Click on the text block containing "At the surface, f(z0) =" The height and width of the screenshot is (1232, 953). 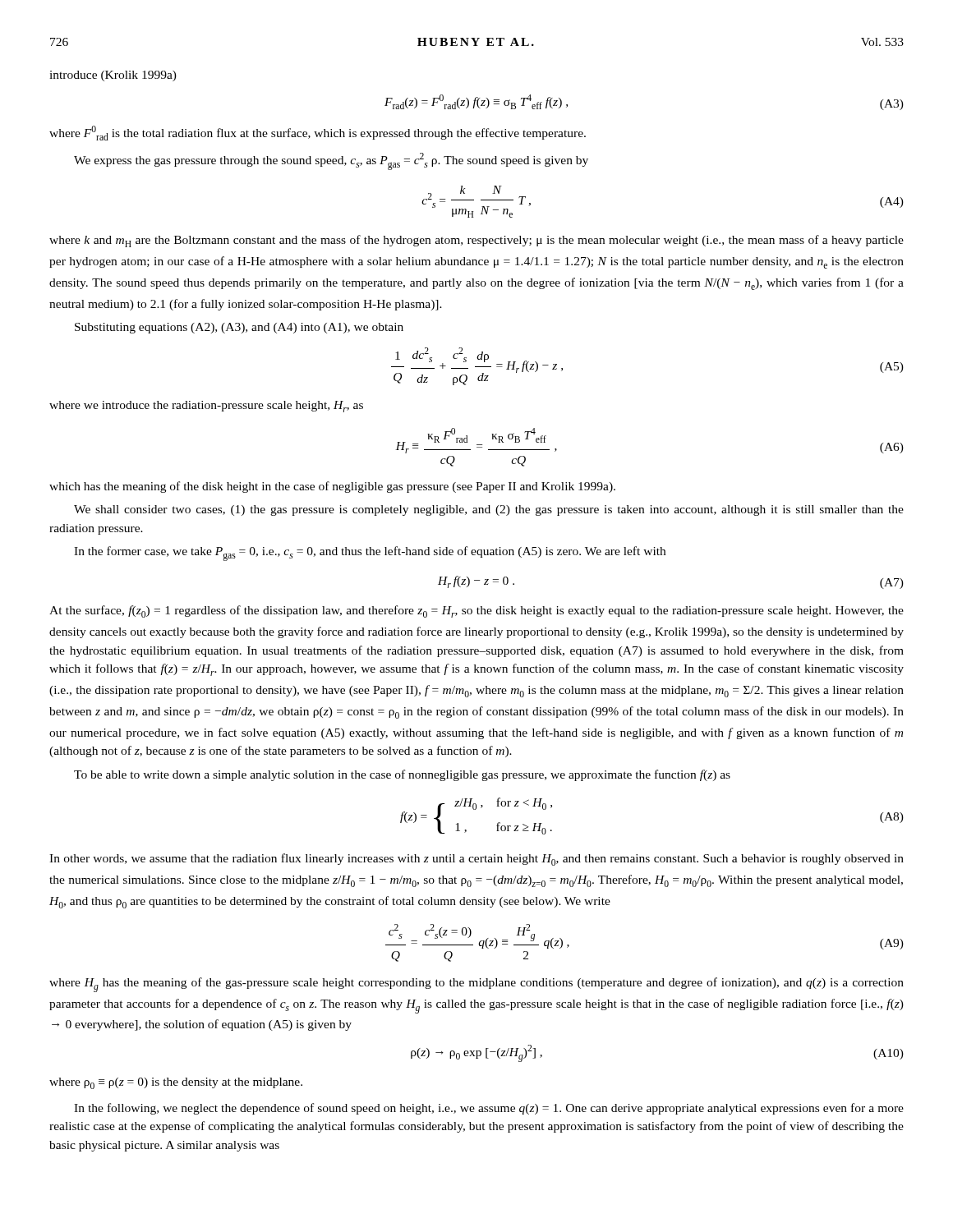(476, 680)
